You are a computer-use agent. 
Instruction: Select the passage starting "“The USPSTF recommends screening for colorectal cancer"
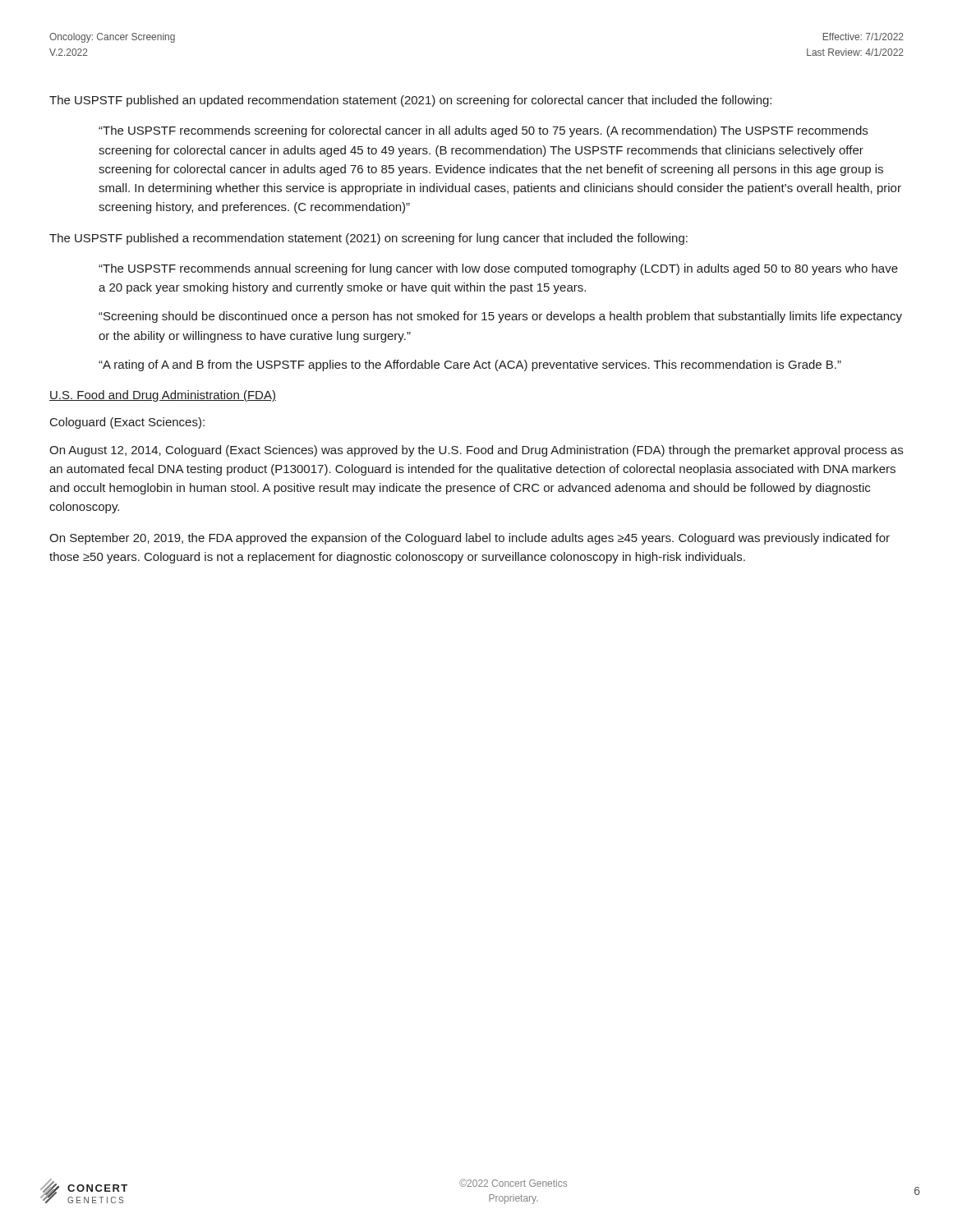point(501,169)
